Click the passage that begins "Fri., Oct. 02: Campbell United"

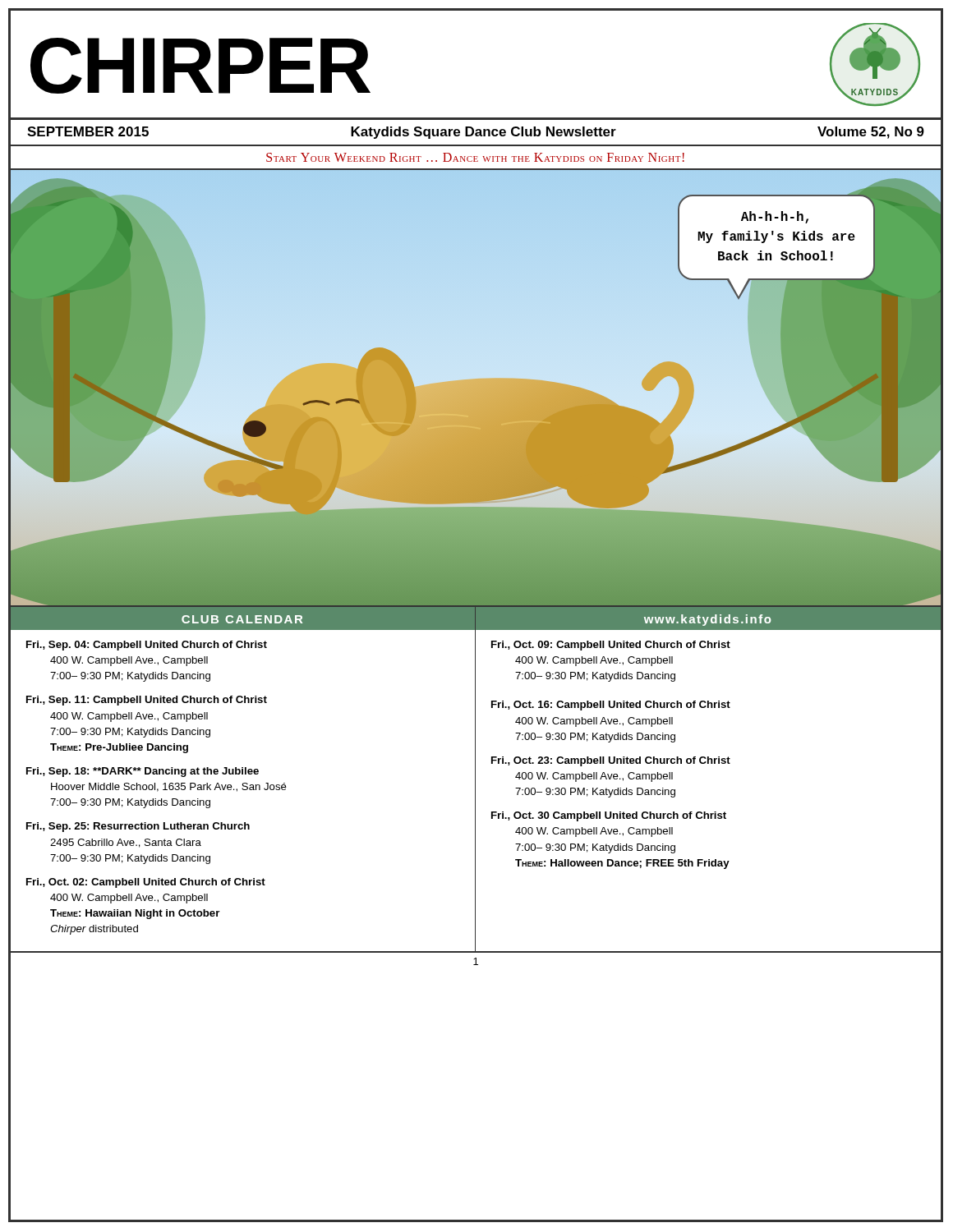(146, 883)
